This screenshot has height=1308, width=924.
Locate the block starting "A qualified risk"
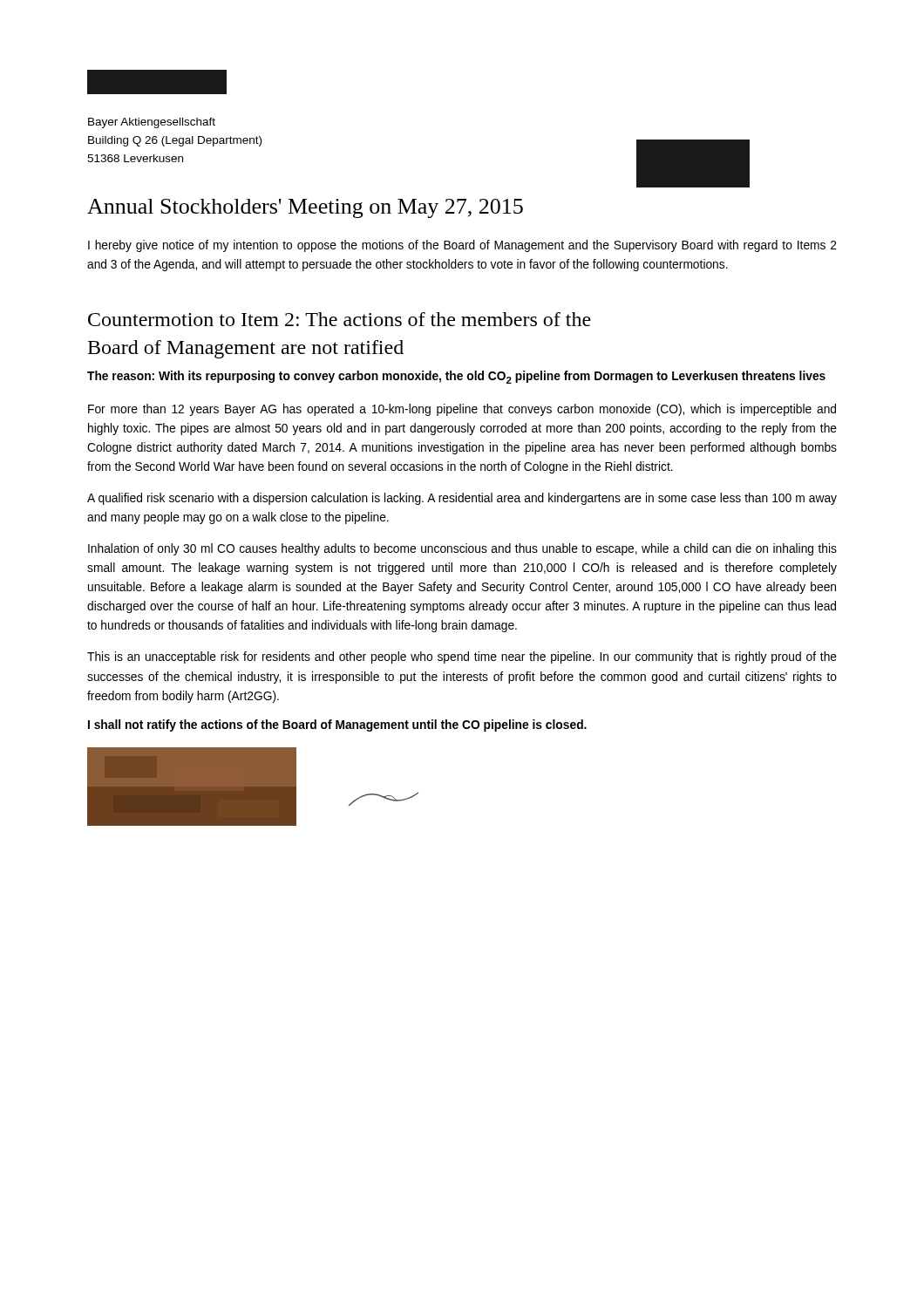click(x=462, y=508)
